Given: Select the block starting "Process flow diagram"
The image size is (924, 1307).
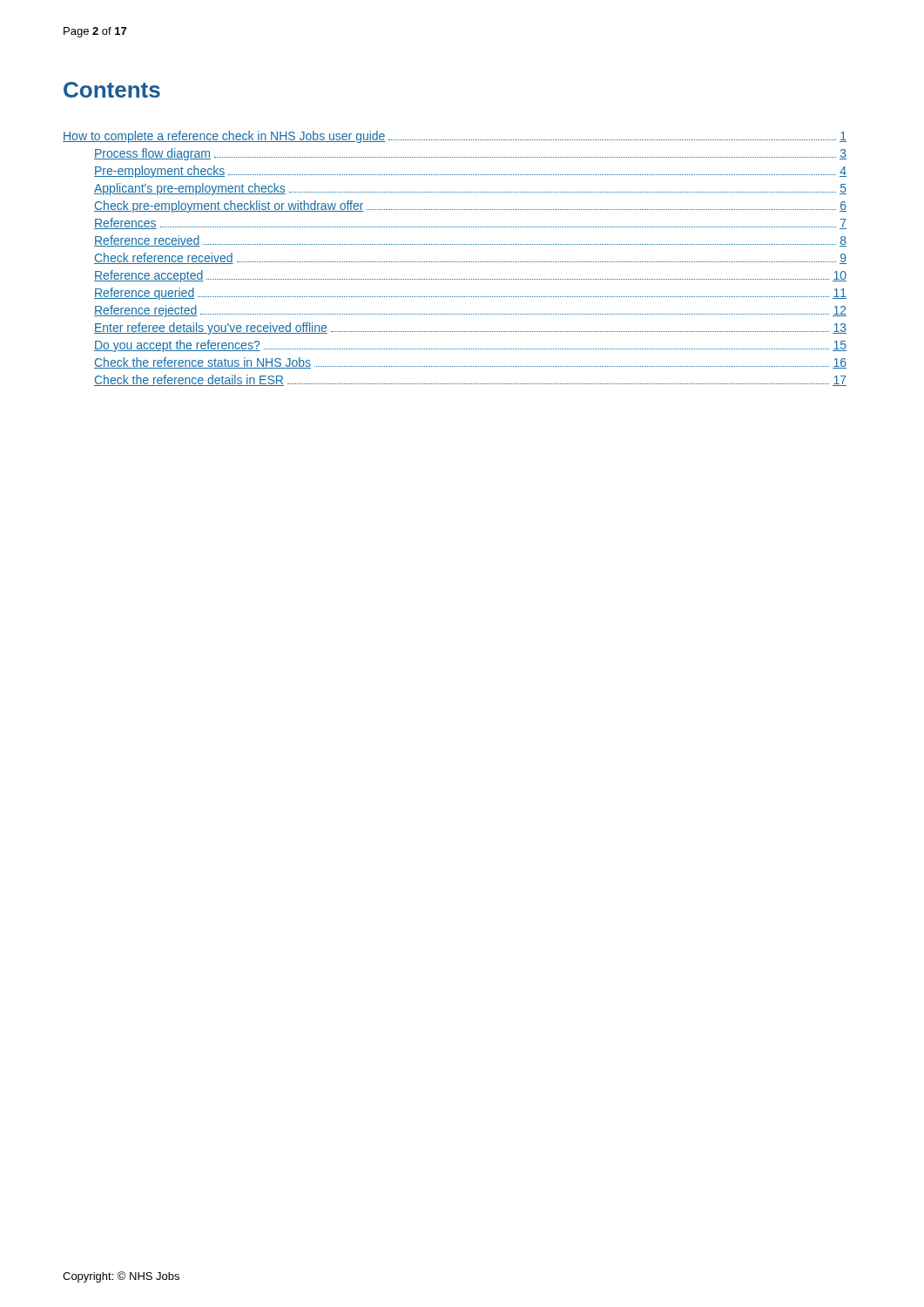Looking at the screenshot, I should (x=470, y=153).
